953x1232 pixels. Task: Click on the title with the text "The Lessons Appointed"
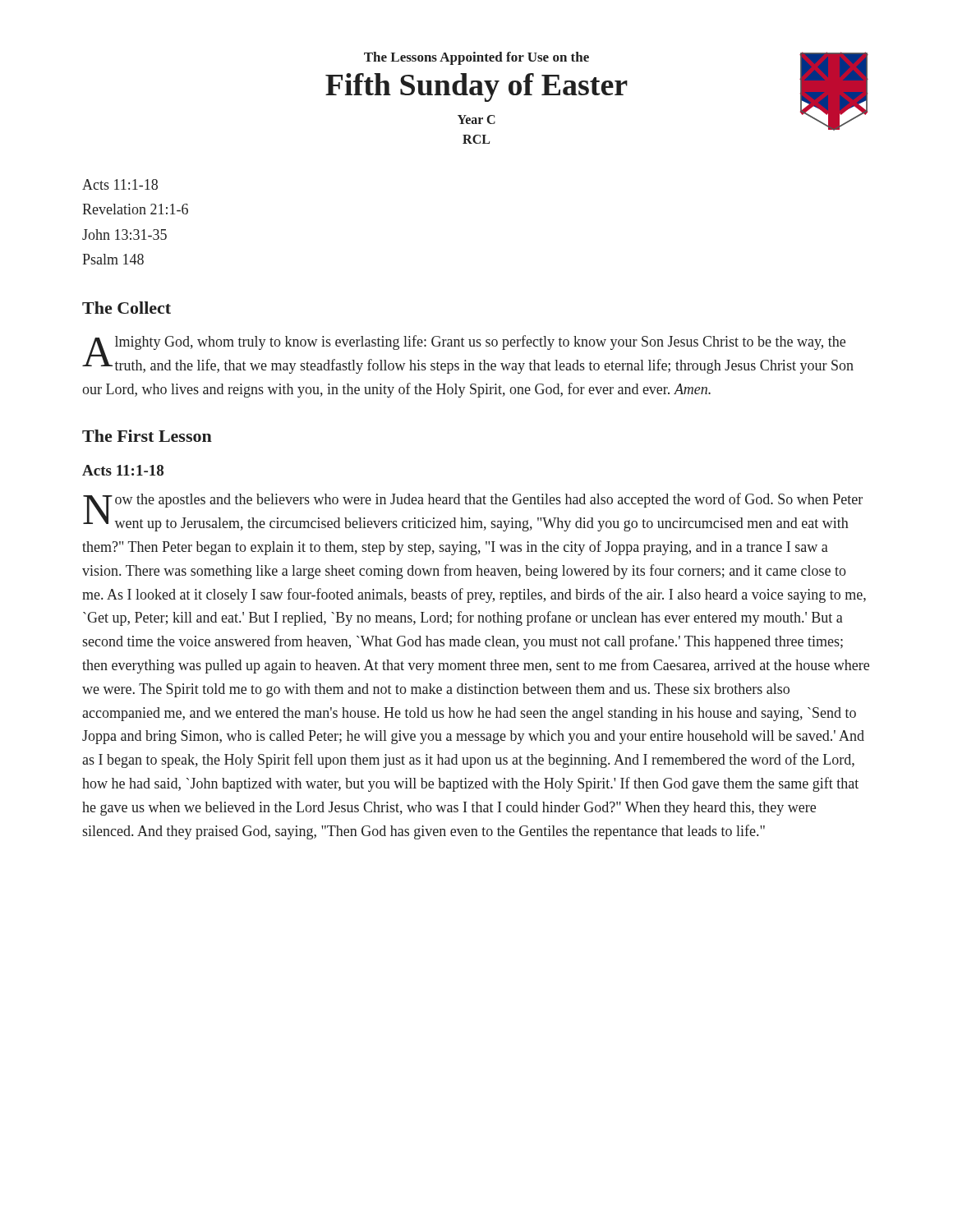click(476, 76)
